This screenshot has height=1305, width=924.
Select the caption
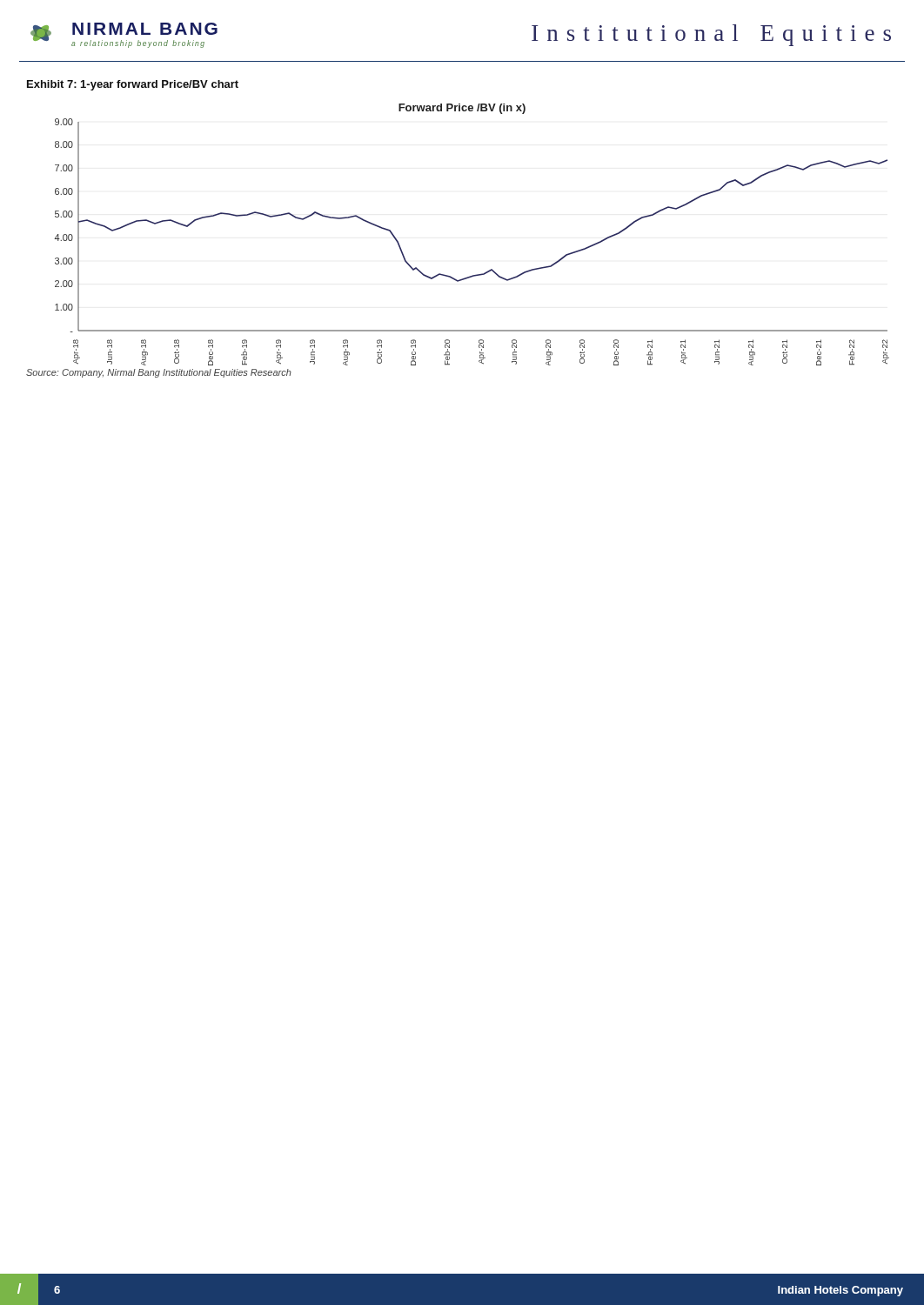point(159,372)
